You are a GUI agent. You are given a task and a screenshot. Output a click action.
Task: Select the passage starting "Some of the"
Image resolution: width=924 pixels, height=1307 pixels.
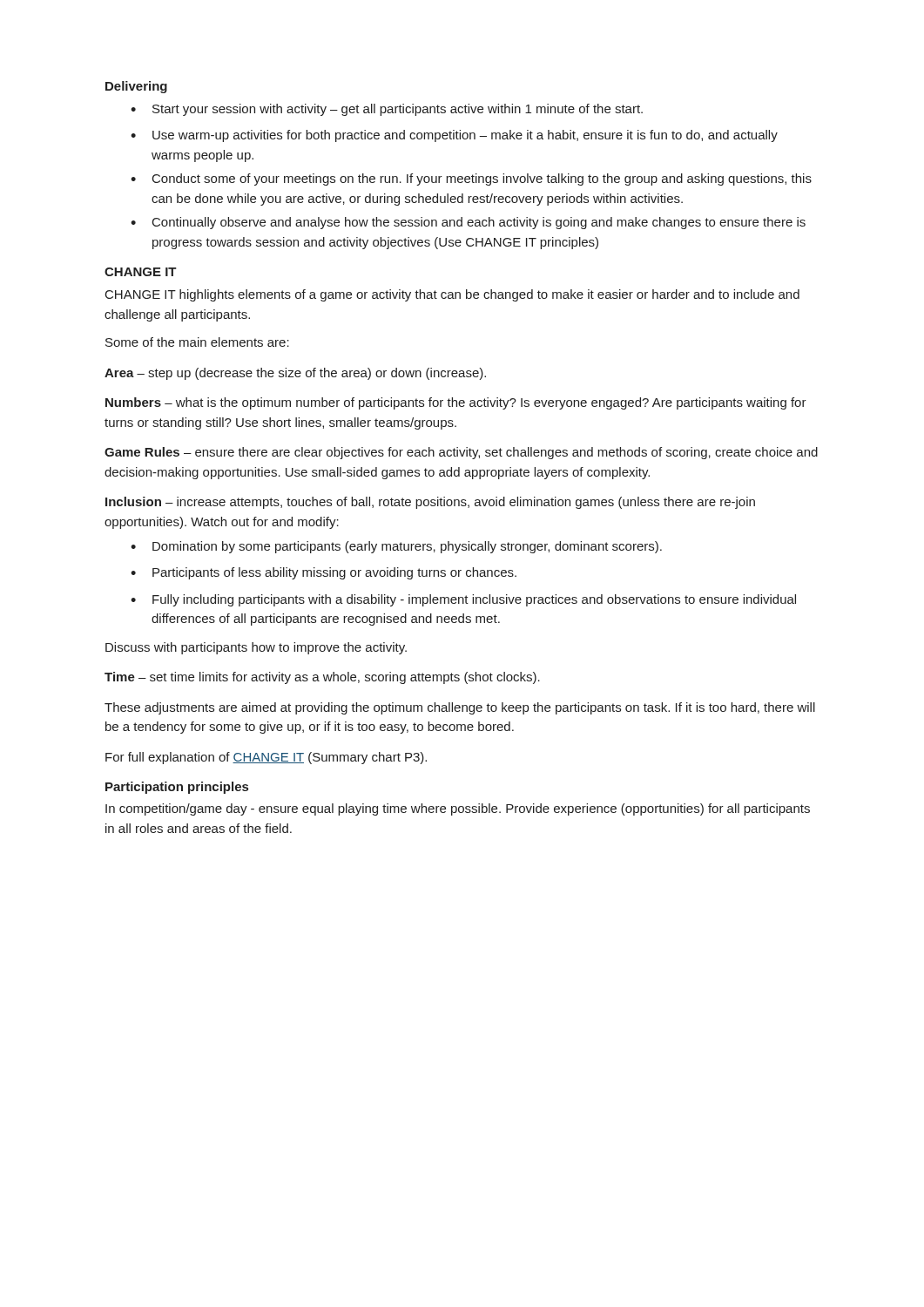coord(197,342)
